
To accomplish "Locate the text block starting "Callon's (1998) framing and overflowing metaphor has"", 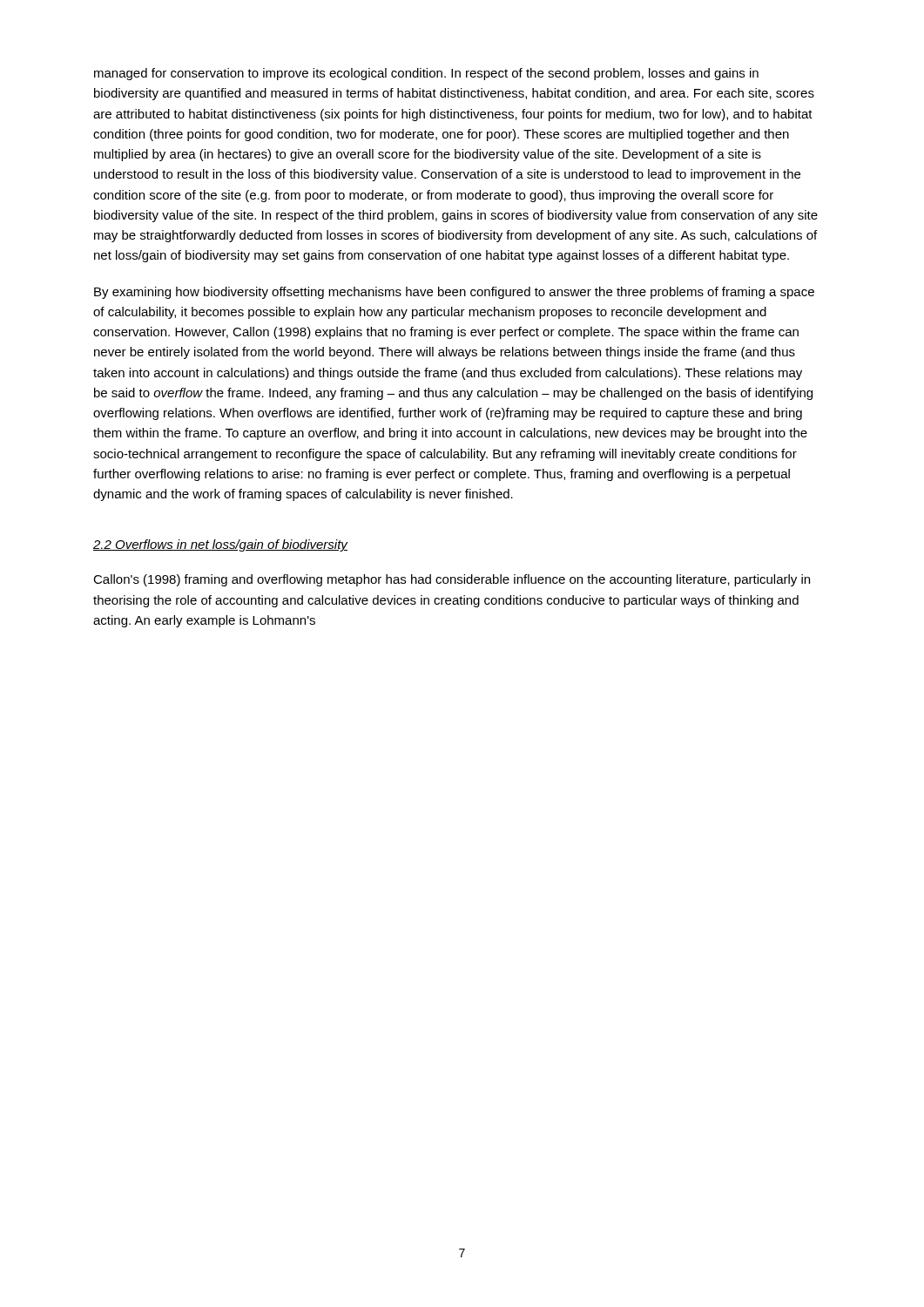I will [x=452, y=599].
